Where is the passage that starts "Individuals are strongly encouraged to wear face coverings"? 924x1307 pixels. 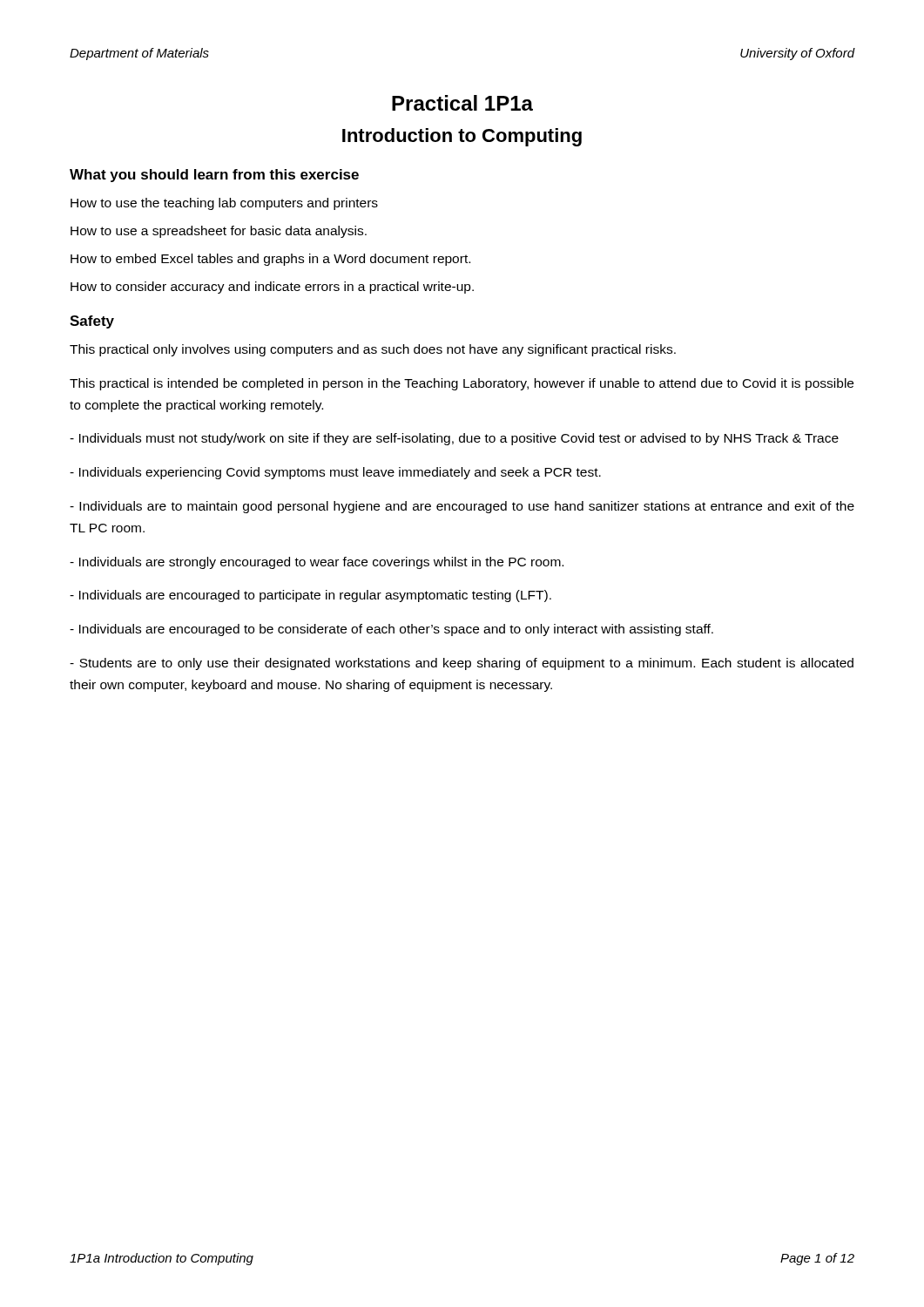point(317,561)
